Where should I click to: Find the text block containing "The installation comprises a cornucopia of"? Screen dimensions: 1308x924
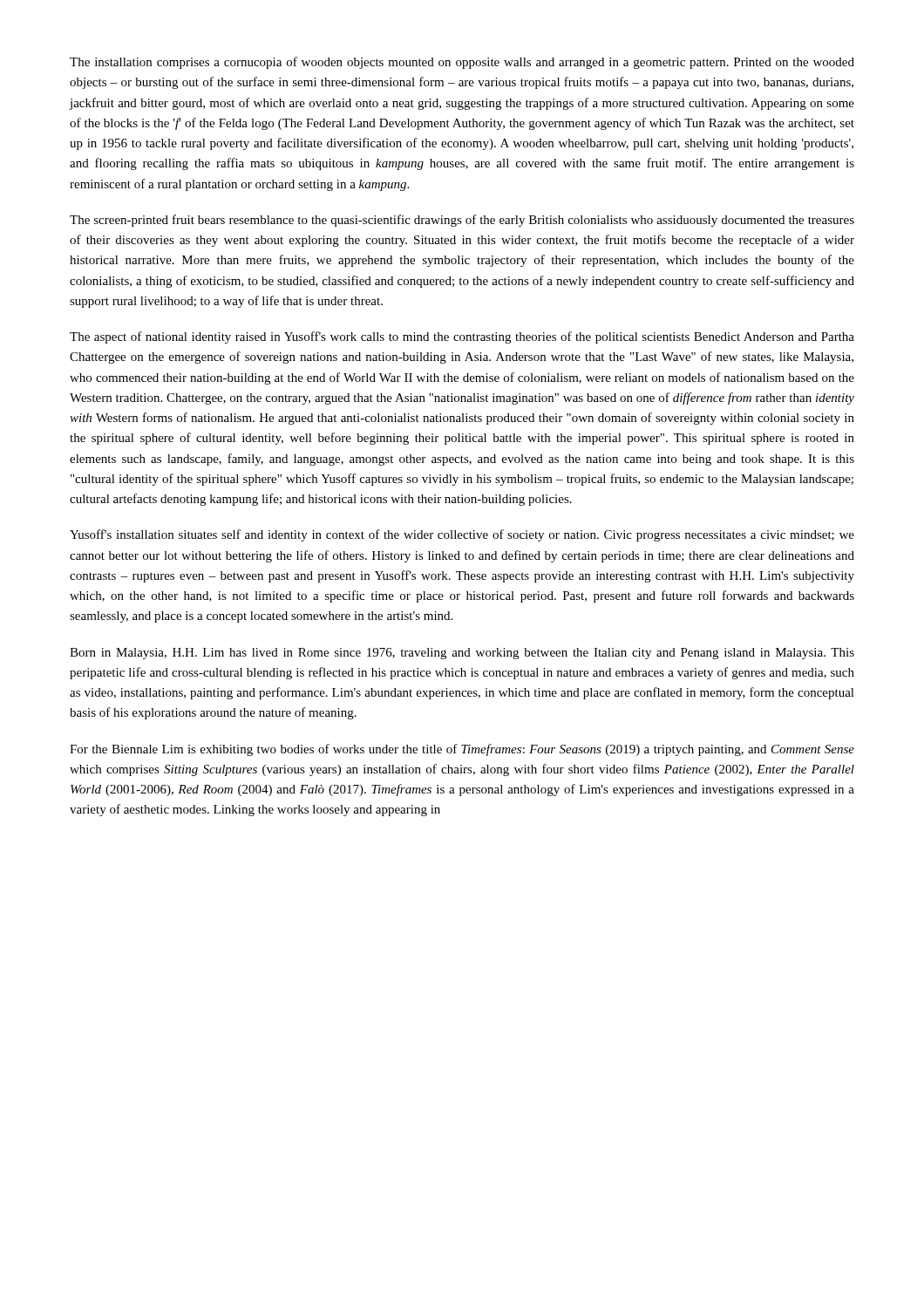tap(462, 123)
